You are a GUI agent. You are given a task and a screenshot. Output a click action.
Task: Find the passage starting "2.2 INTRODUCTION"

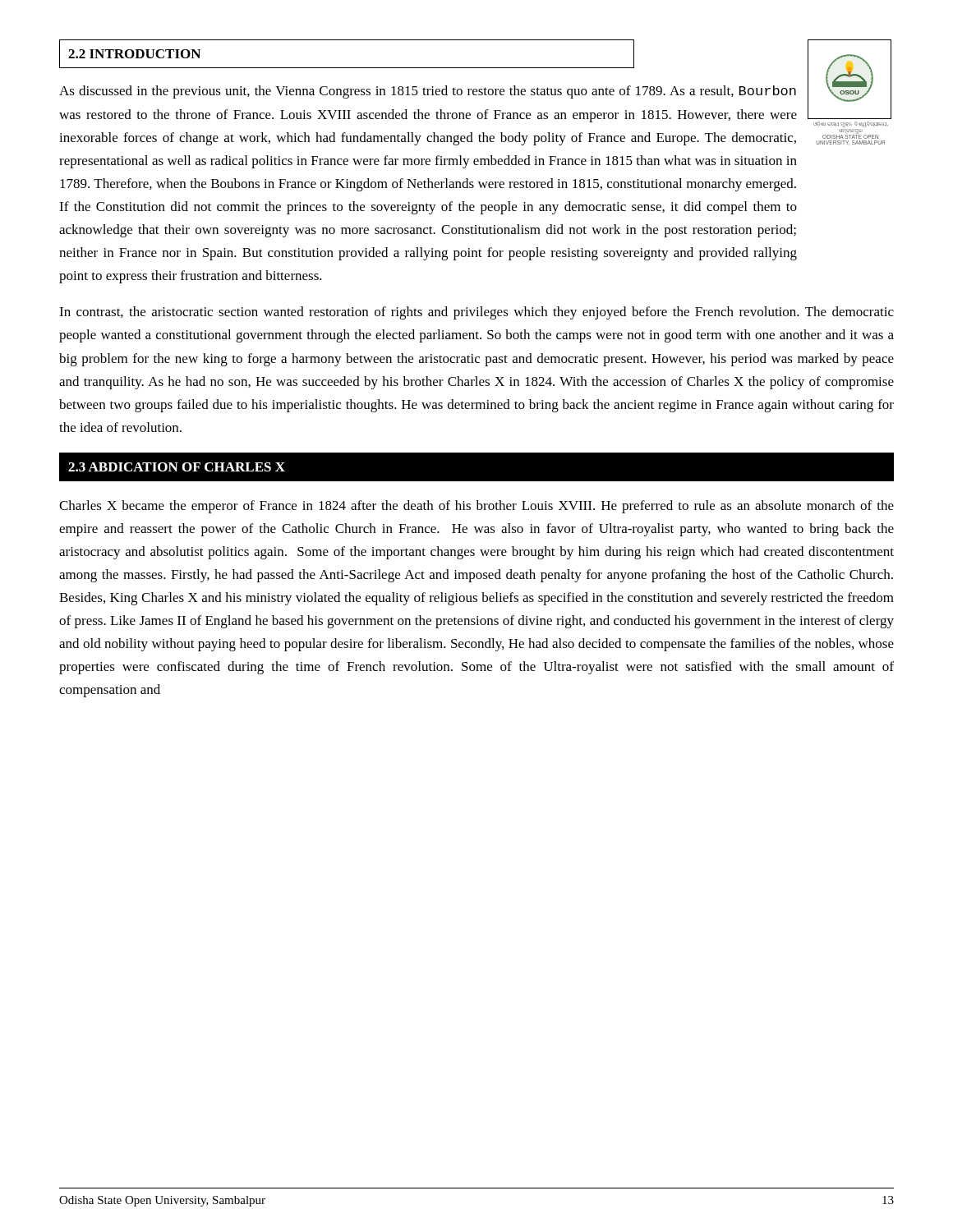[135, 54]
